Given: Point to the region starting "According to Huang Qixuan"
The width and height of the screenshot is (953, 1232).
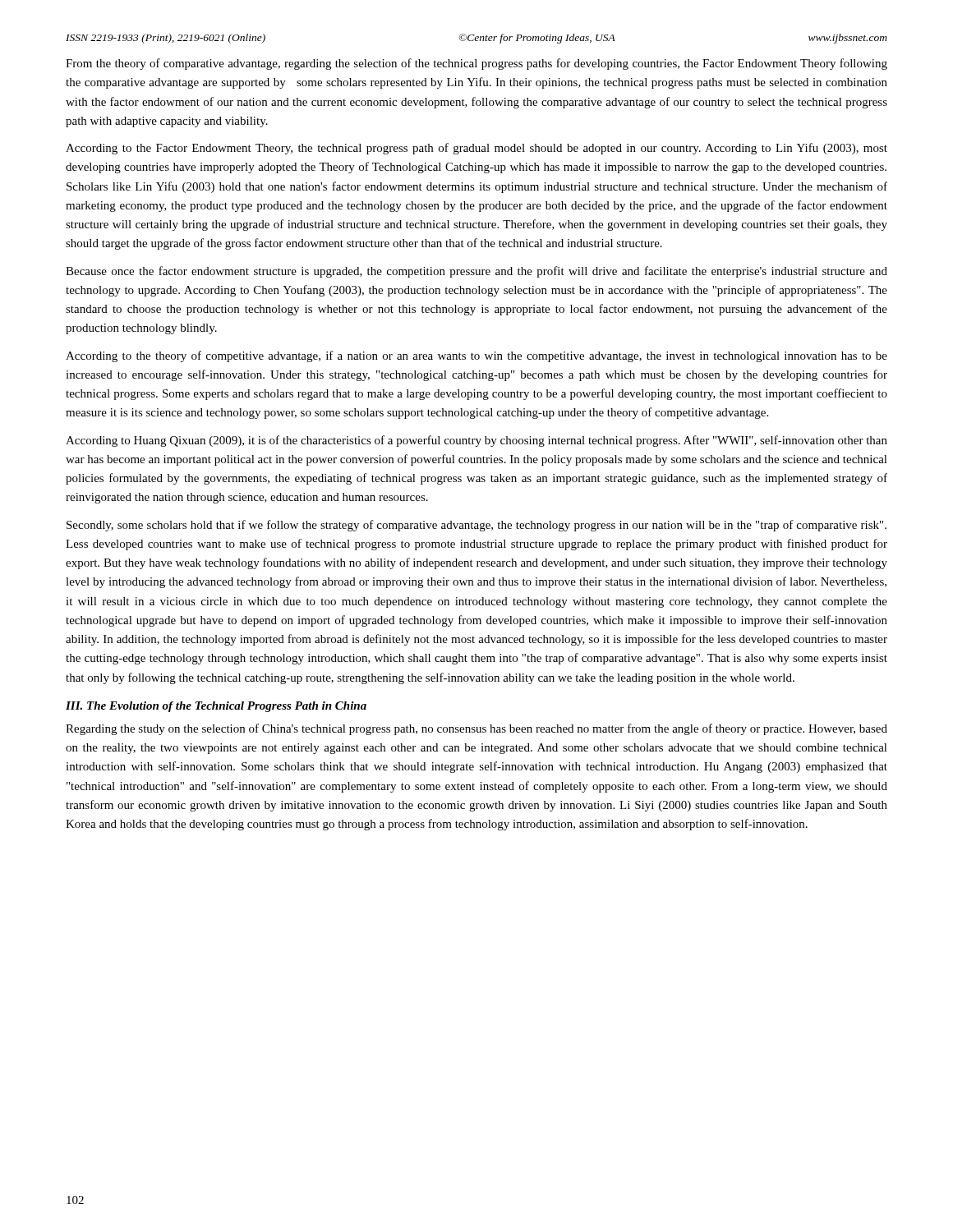Looking at the screenshot, I should coord(476,468).
